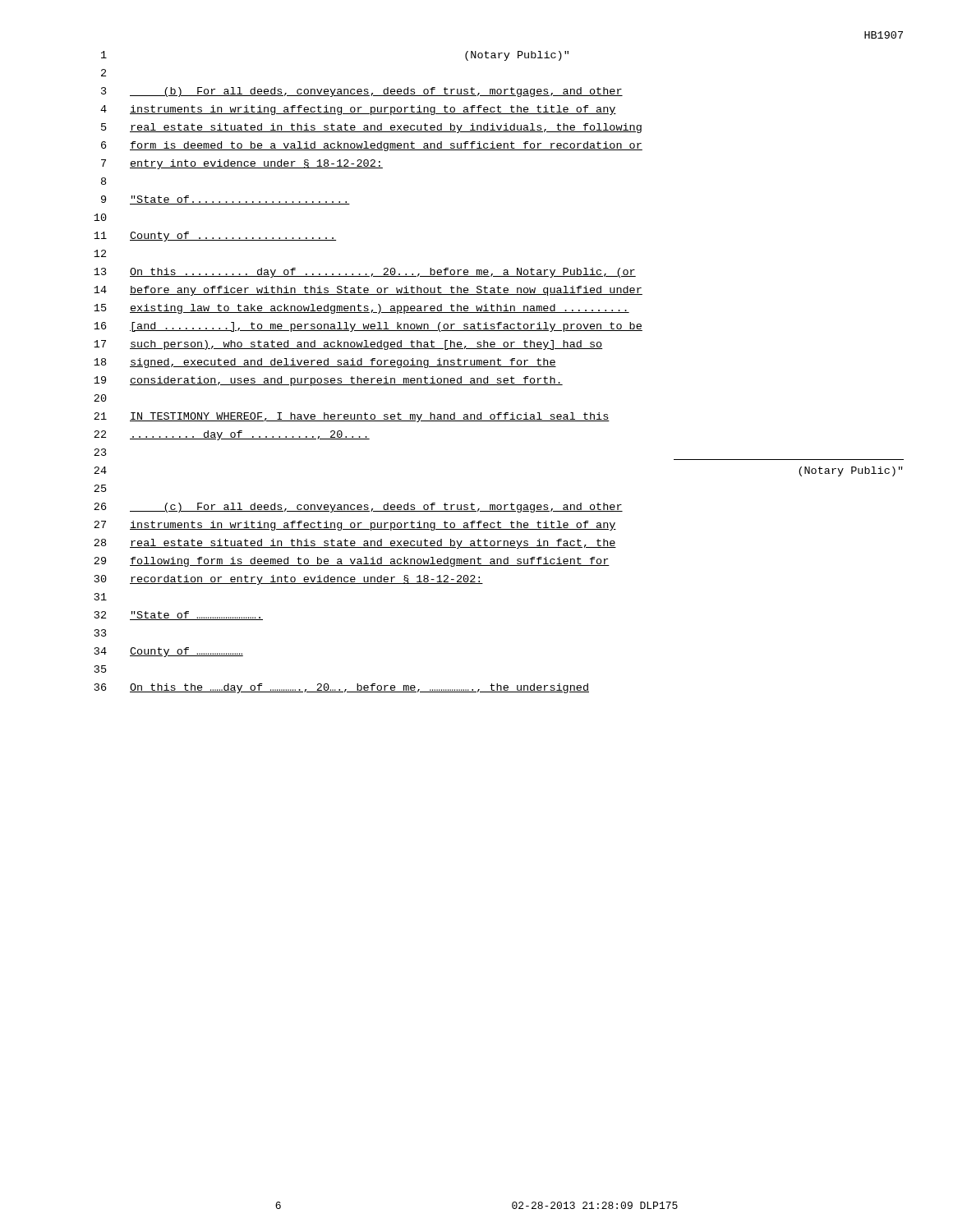Select the text block that reads "22 .......... day of ..........,"
953x1232 pixels.
(232, 435)
